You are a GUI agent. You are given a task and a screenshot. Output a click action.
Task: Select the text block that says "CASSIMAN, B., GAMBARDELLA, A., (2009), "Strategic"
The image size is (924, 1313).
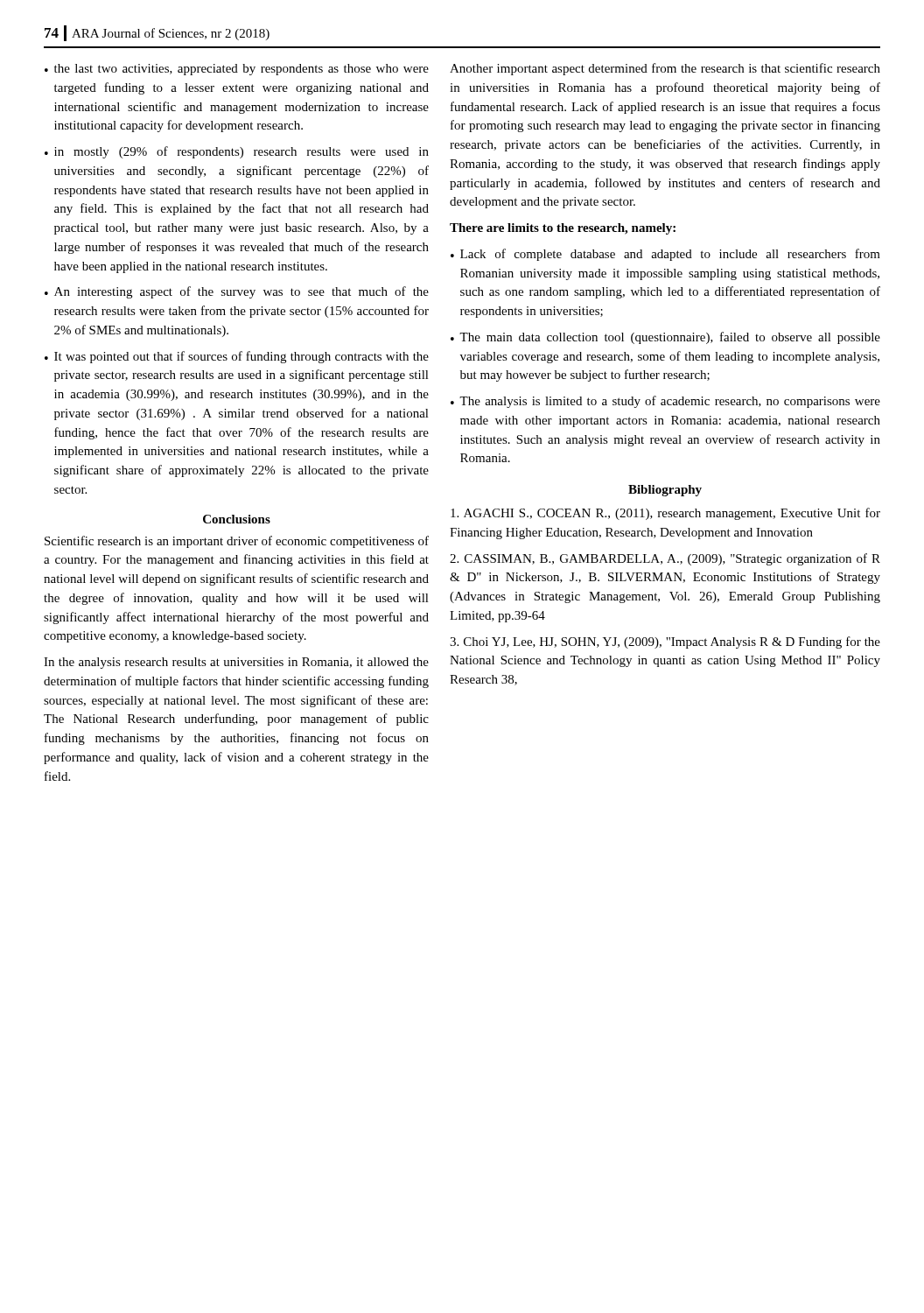pos(665,587)
